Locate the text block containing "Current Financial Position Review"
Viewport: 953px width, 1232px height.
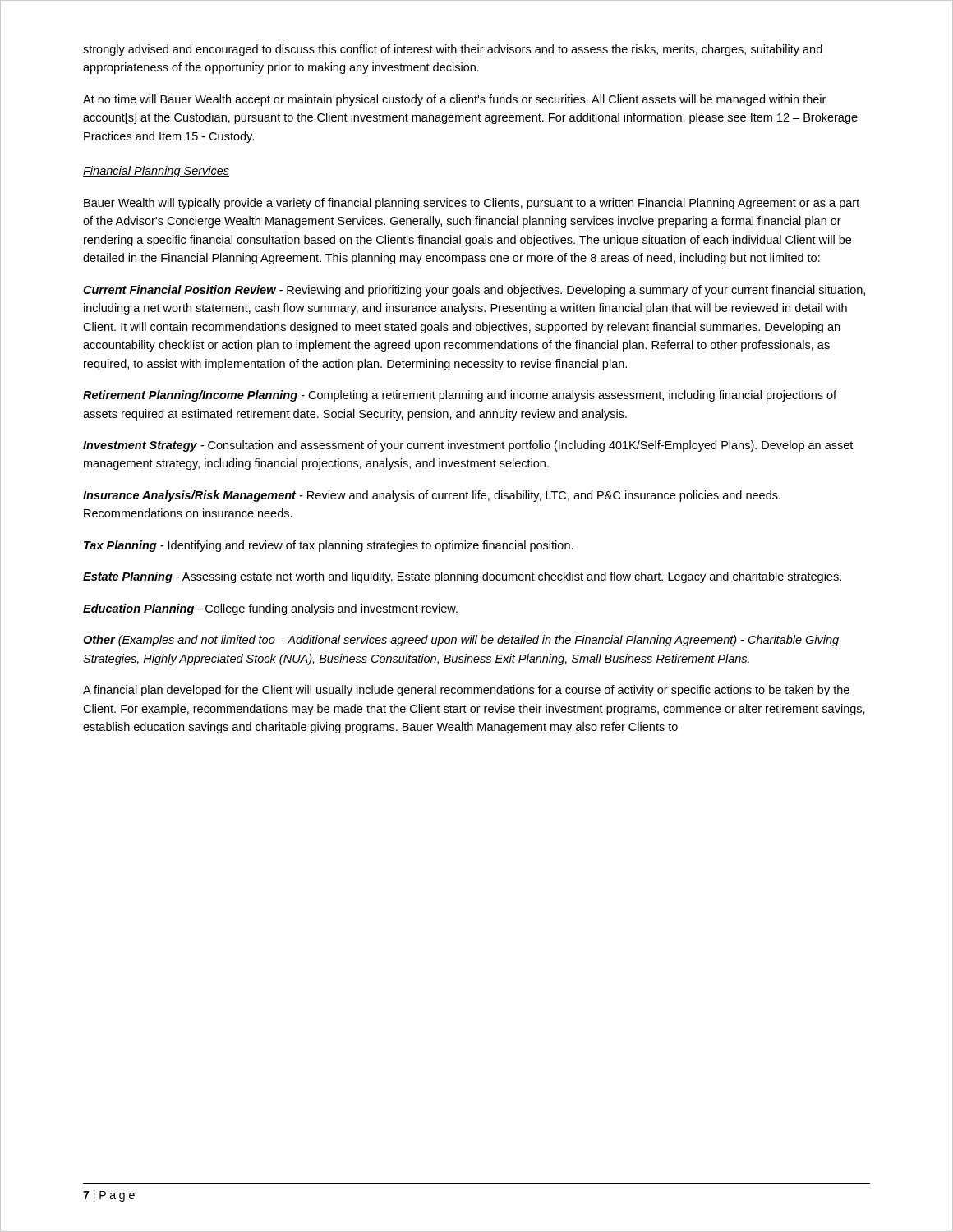point(475,327)
